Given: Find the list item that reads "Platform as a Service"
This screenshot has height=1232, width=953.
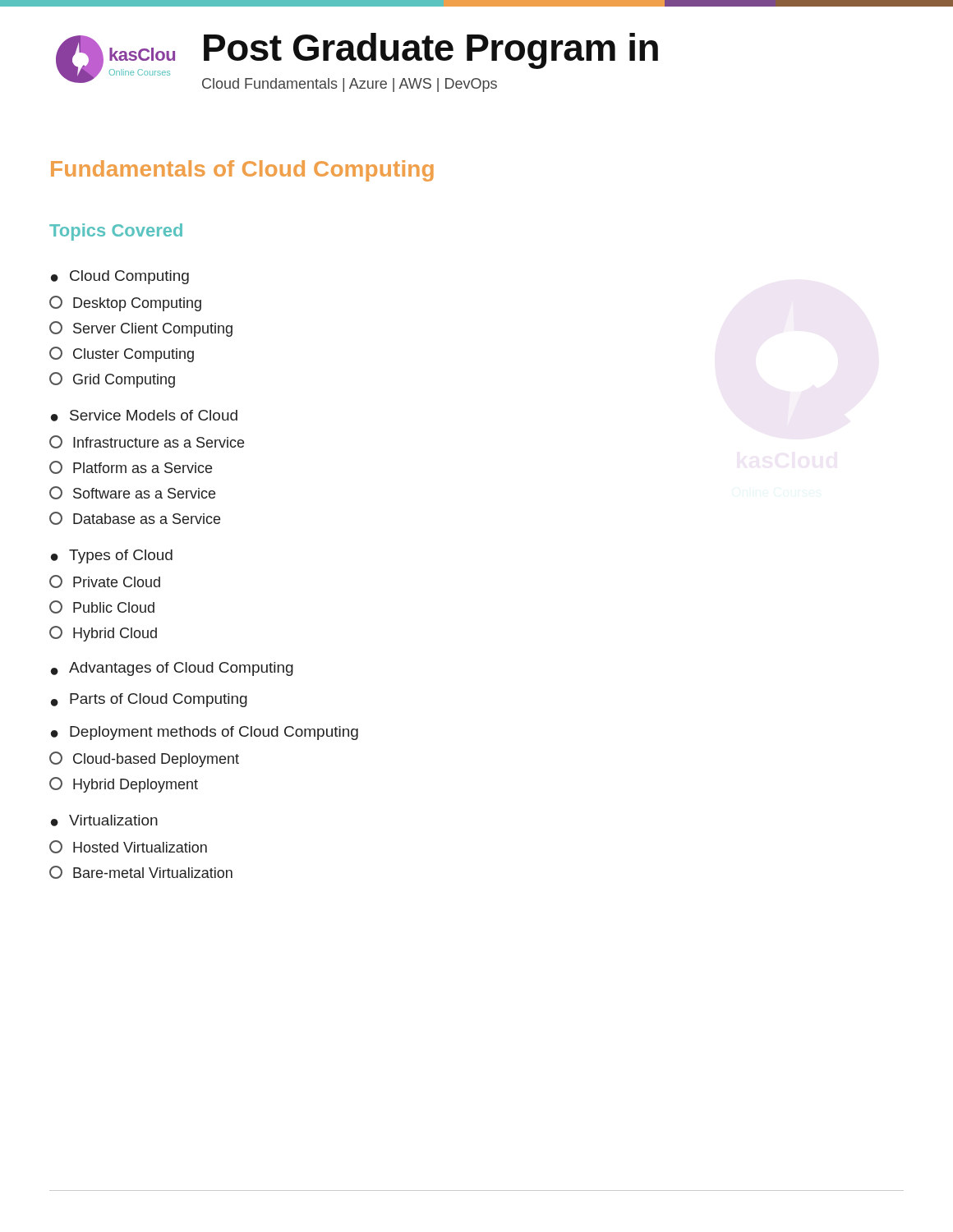Looking at the screenshot, I should click(x=143, y=468).
